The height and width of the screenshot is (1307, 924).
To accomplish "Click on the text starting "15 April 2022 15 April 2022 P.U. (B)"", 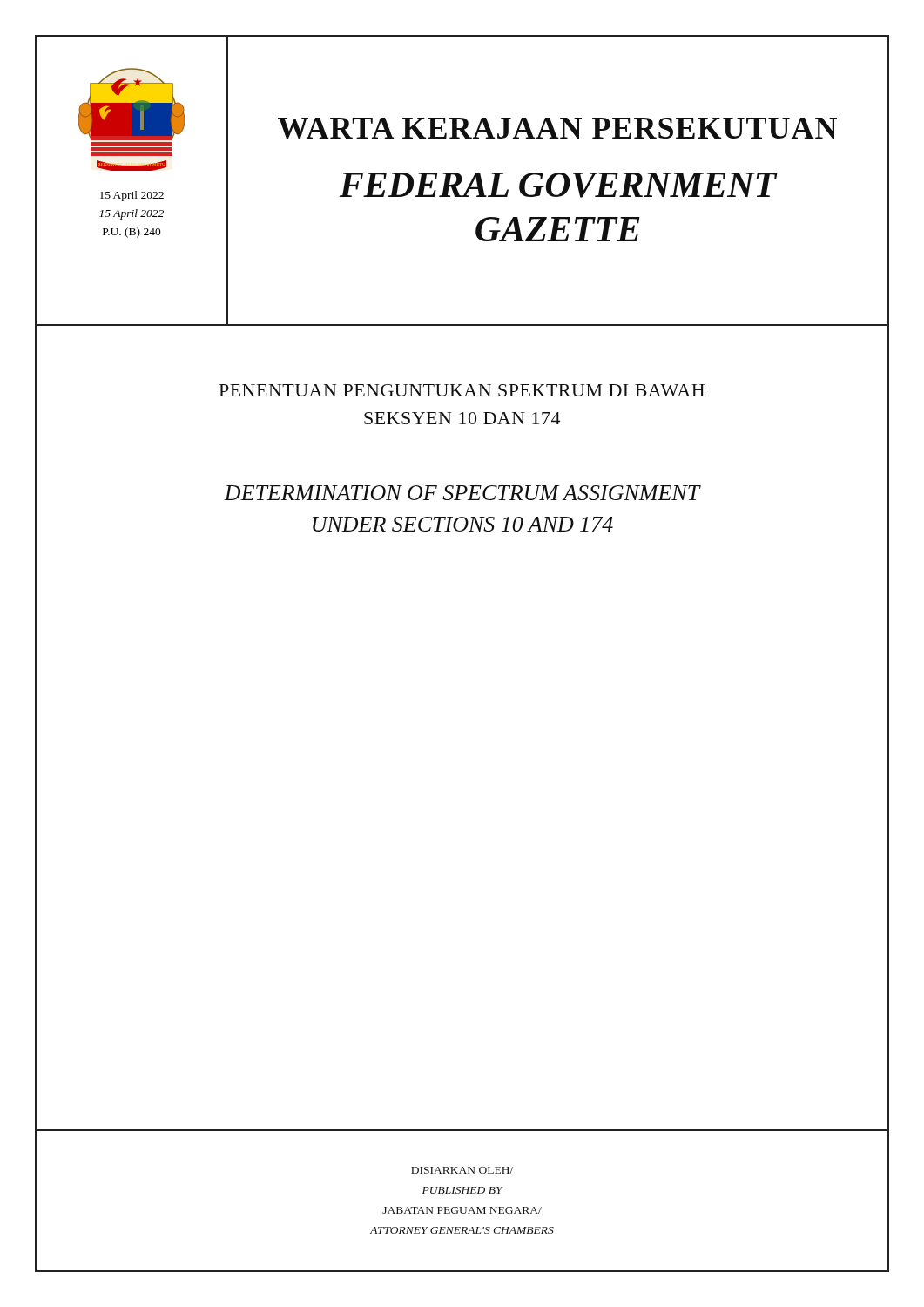I will [x=132, y=213].
